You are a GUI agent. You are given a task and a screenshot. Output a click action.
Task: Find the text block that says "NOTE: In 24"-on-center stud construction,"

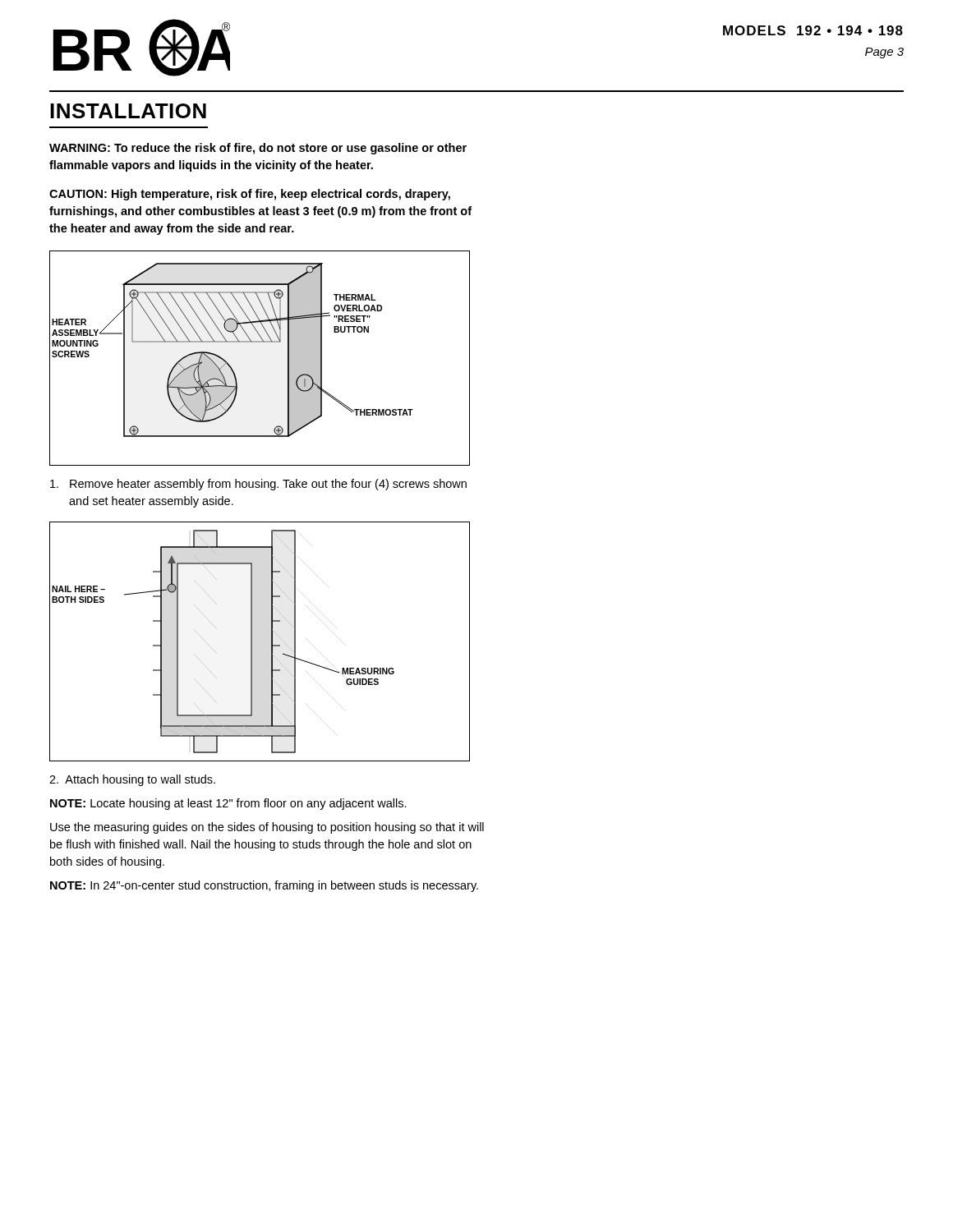coord(264,886)
